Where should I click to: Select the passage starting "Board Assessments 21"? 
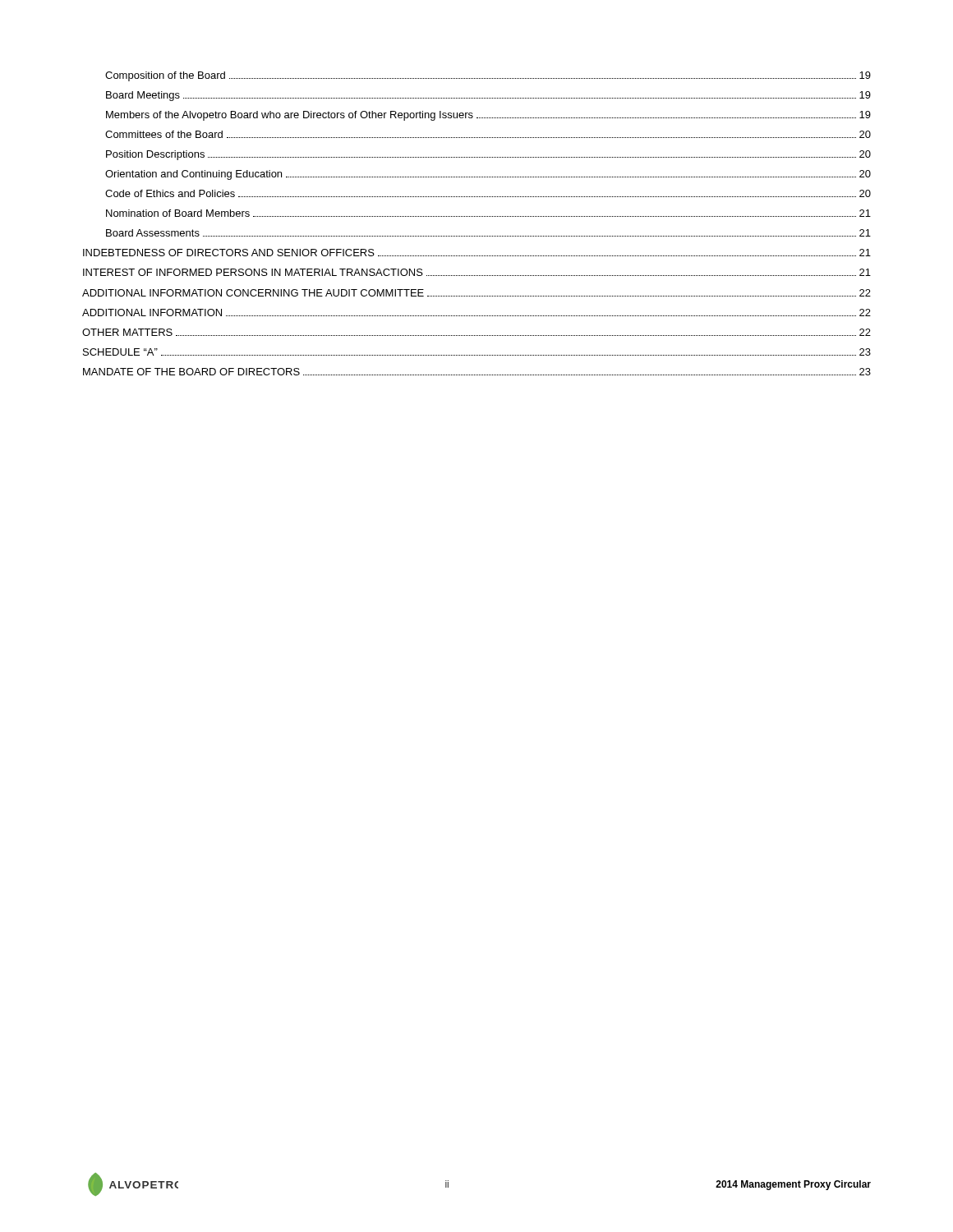488,234
